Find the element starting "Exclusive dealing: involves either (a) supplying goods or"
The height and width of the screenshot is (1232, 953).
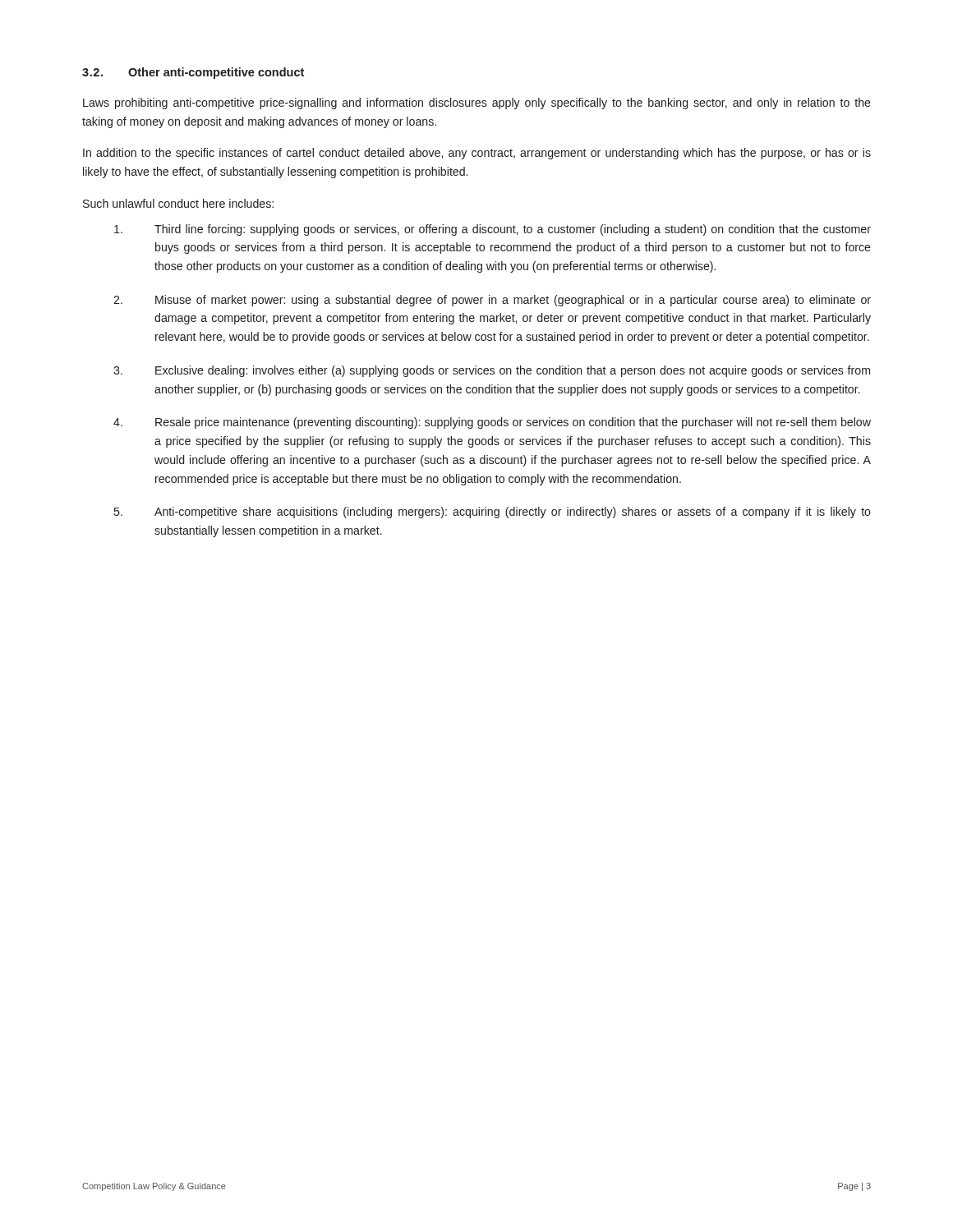[513, 380]
